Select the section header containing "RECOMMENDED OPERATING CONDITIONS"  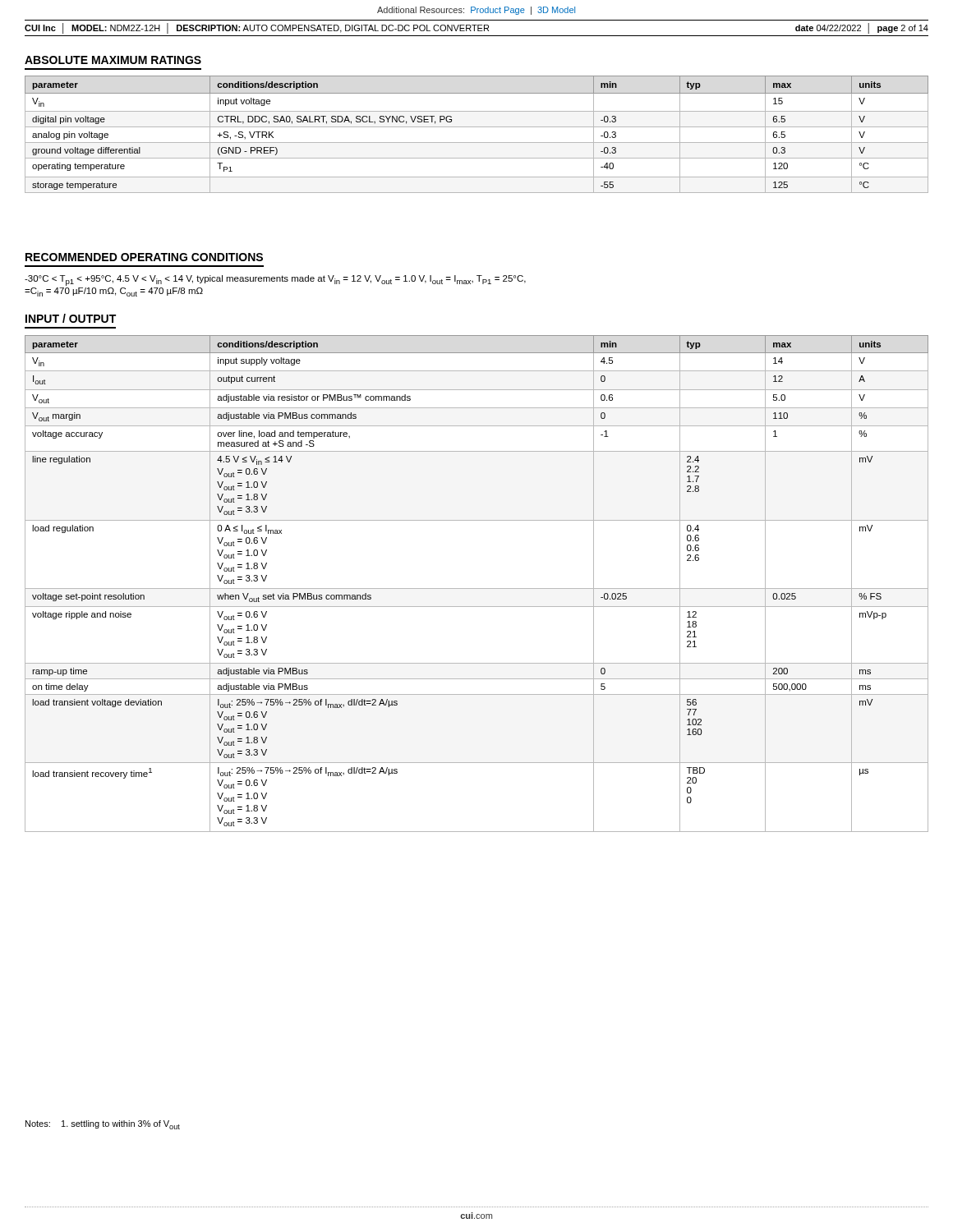pos(144,257)
